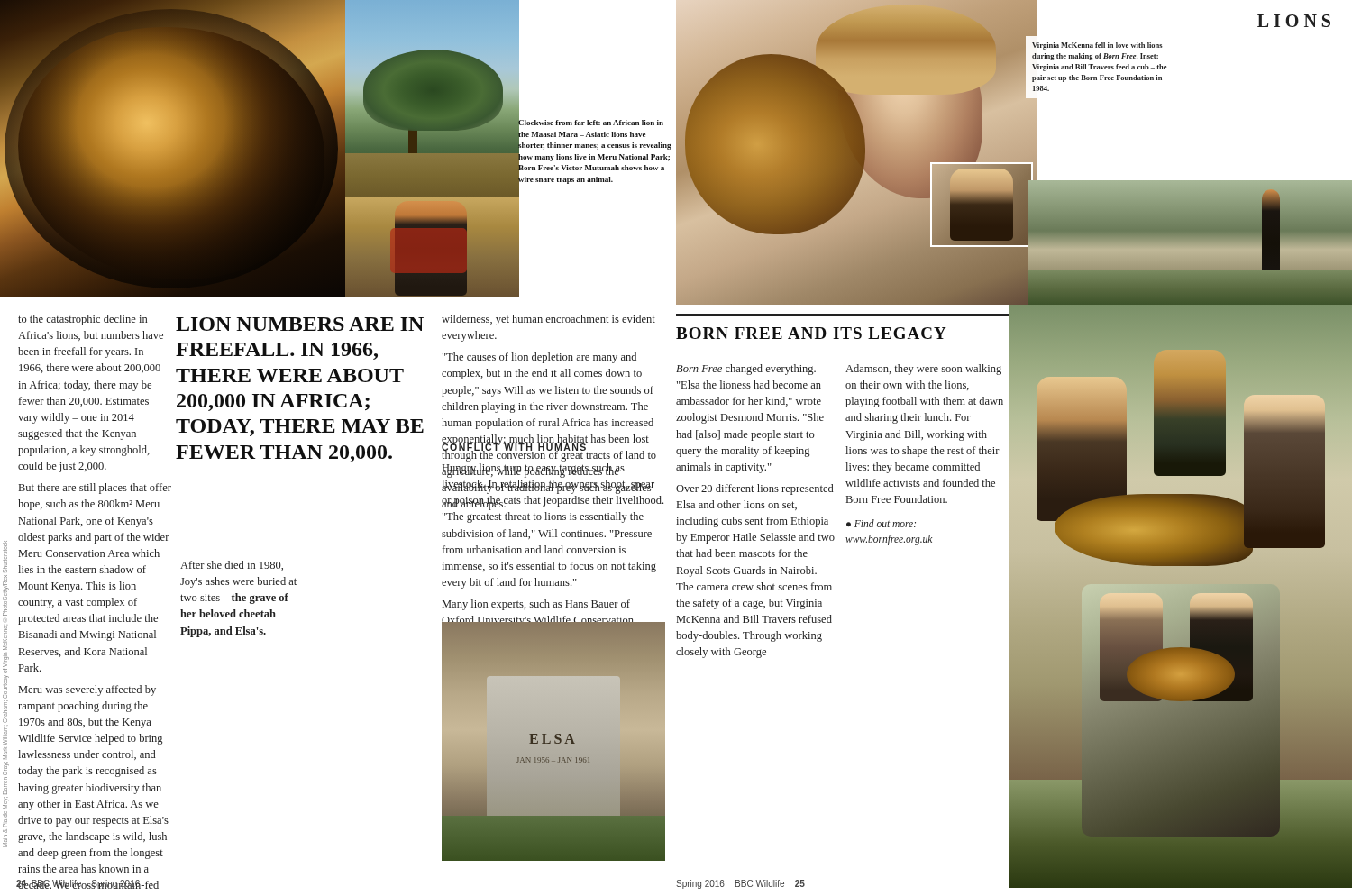
Task: Click the caption that begins "After she died in 1980,"
Action: click(x=243, y=598)
